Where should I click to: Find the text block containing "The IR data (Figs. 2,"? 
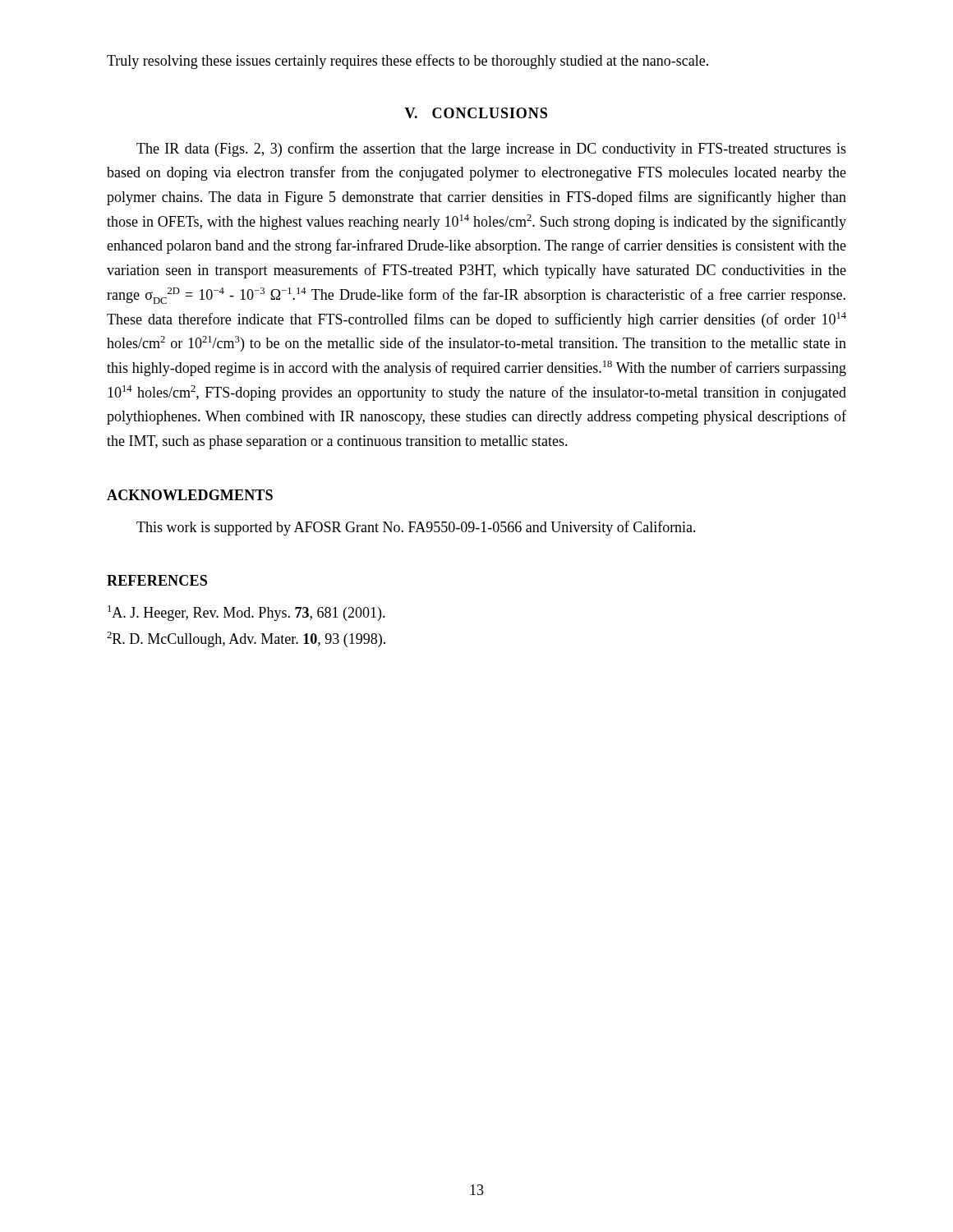476,295
